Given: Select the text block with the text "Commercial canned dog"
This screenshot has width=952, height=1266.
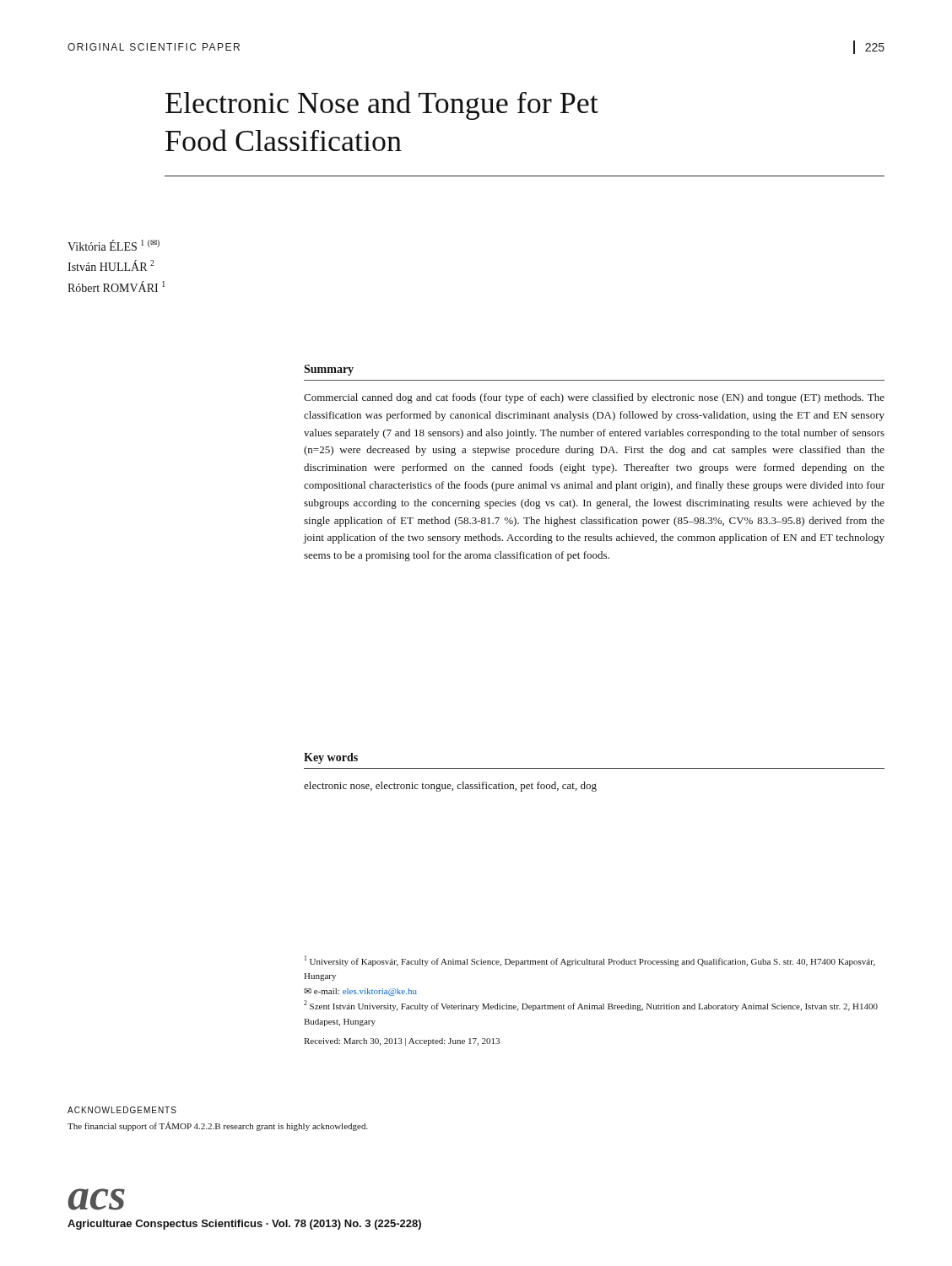Looking at the screenshot, I should (594, 477).
